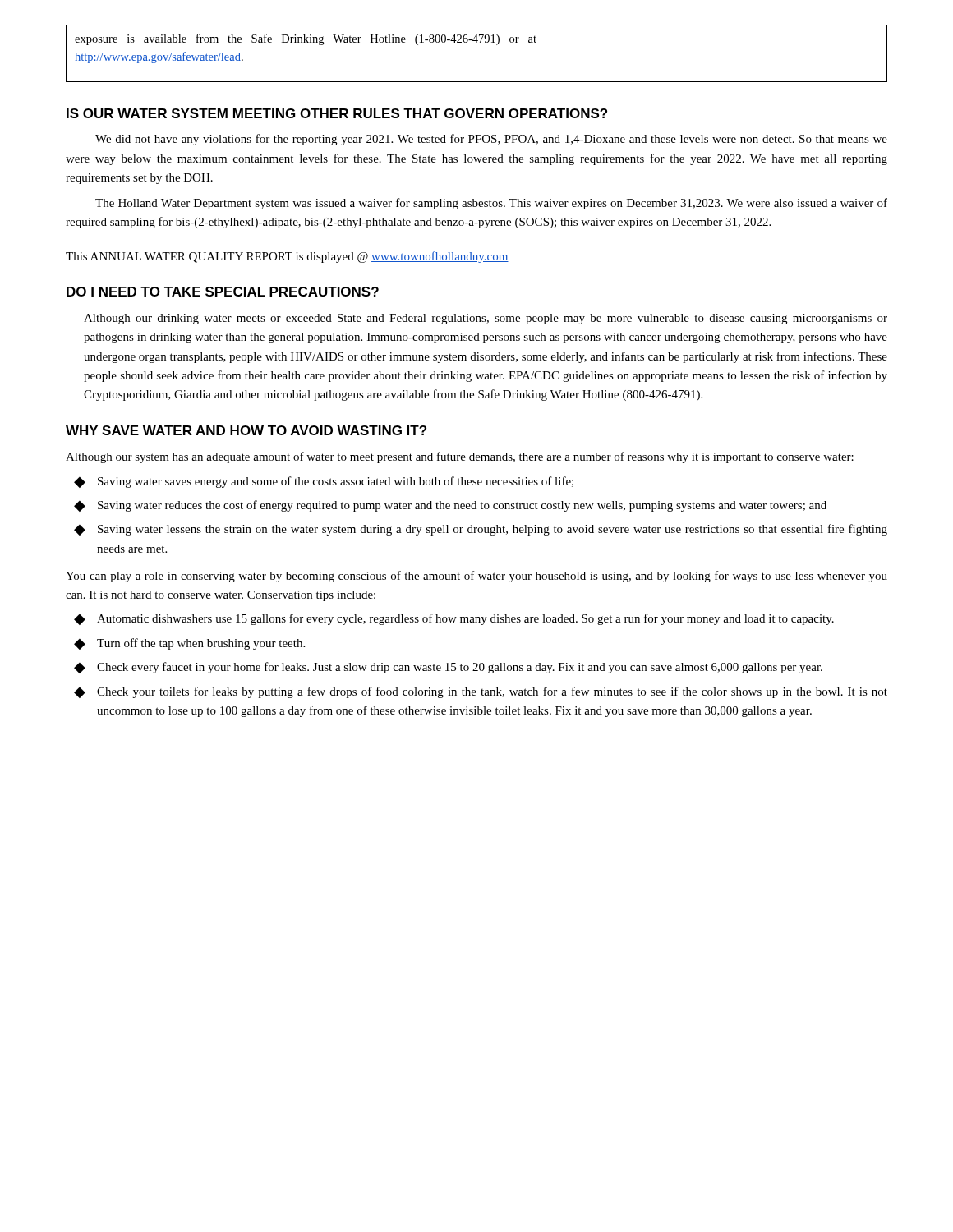Point to the text block starting "You can play a role in conserving"
The width and height of the screenshot is (953, 1232).
point(476,586)
